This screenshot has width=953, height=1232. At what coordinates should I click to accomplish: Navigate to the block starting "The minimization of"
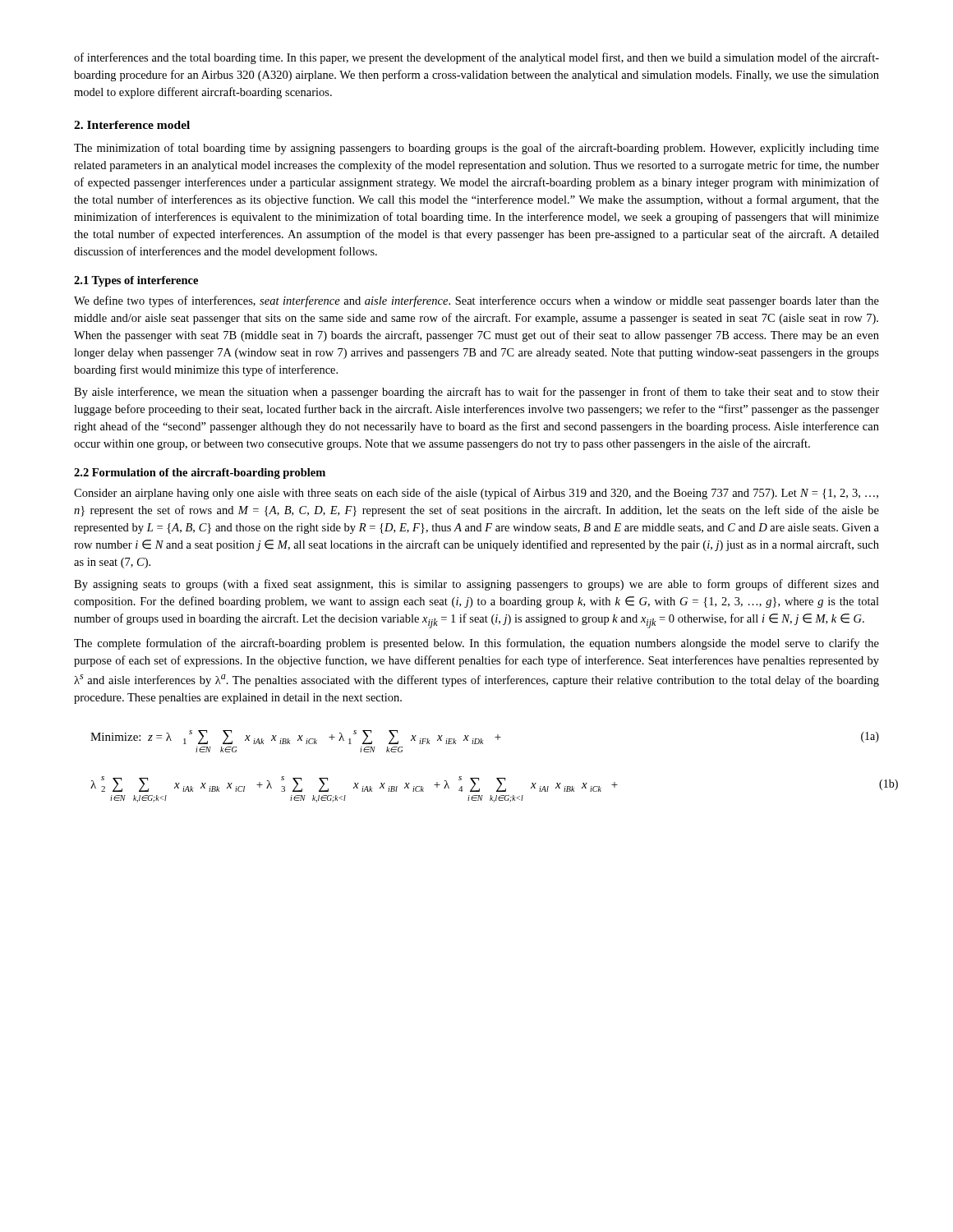tap(476, 200)
